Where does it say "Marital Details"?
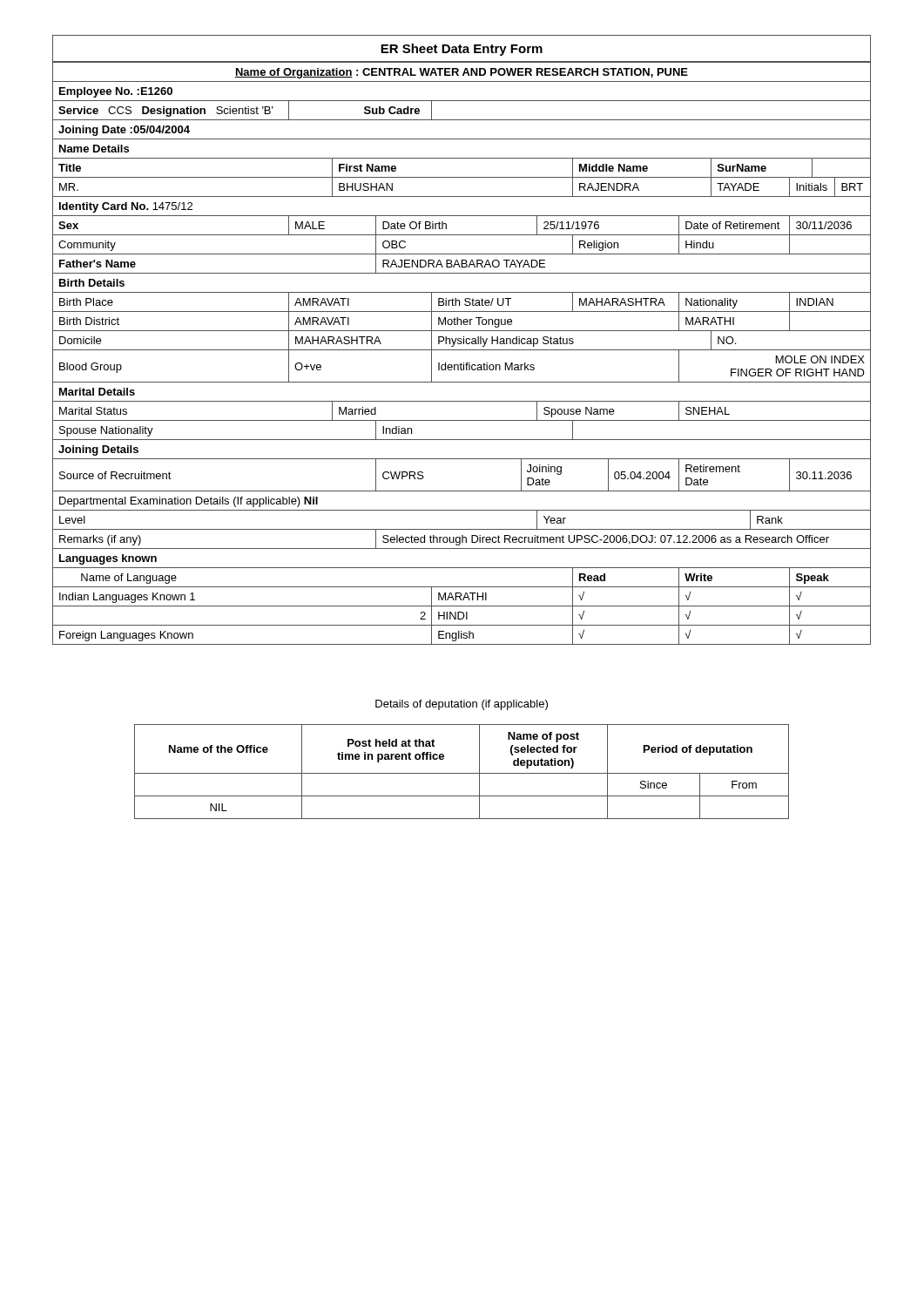 pyautogui.click(x=97, y=392)
